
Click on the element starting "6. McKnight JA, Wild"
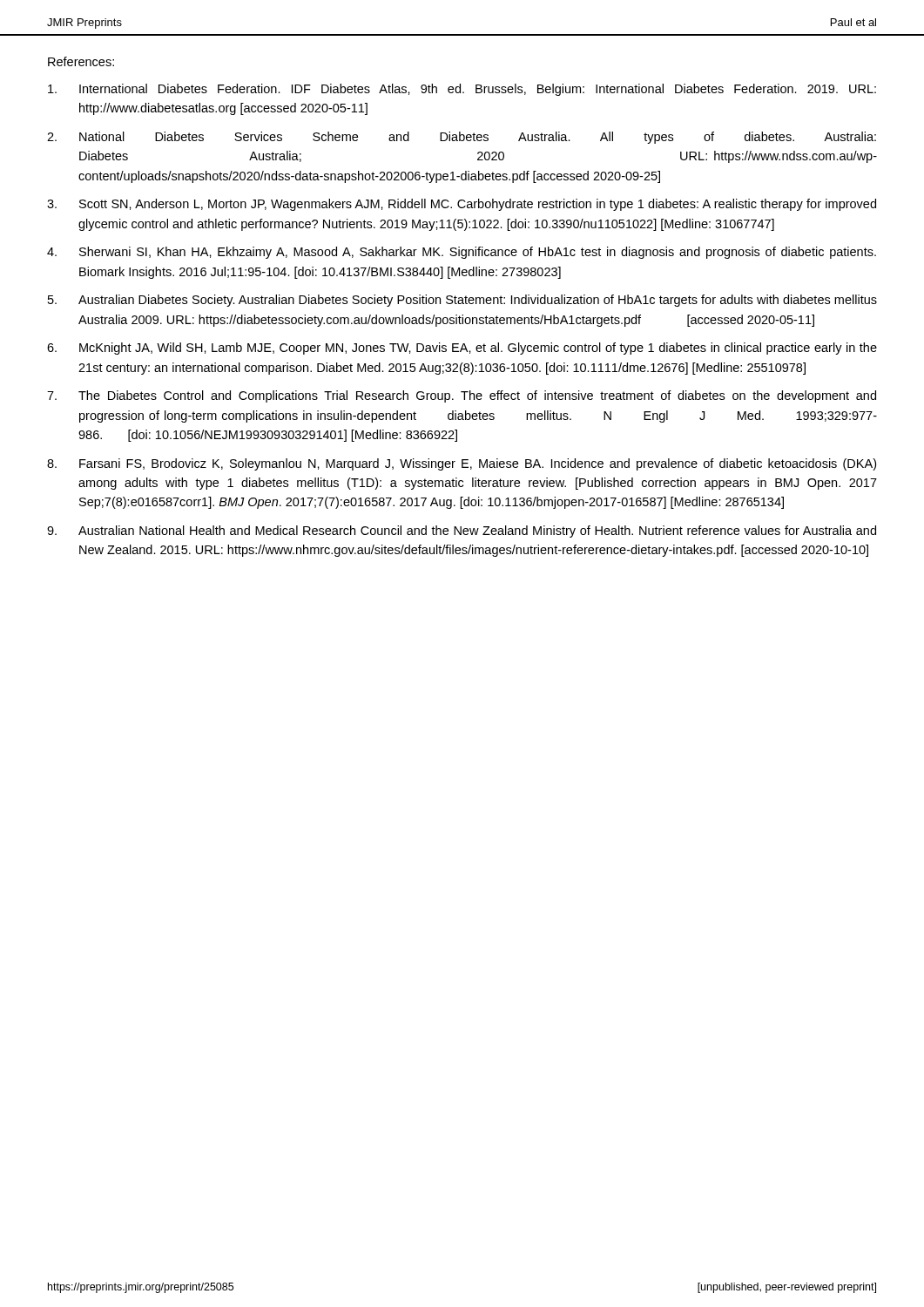click(x=462, y=358)
